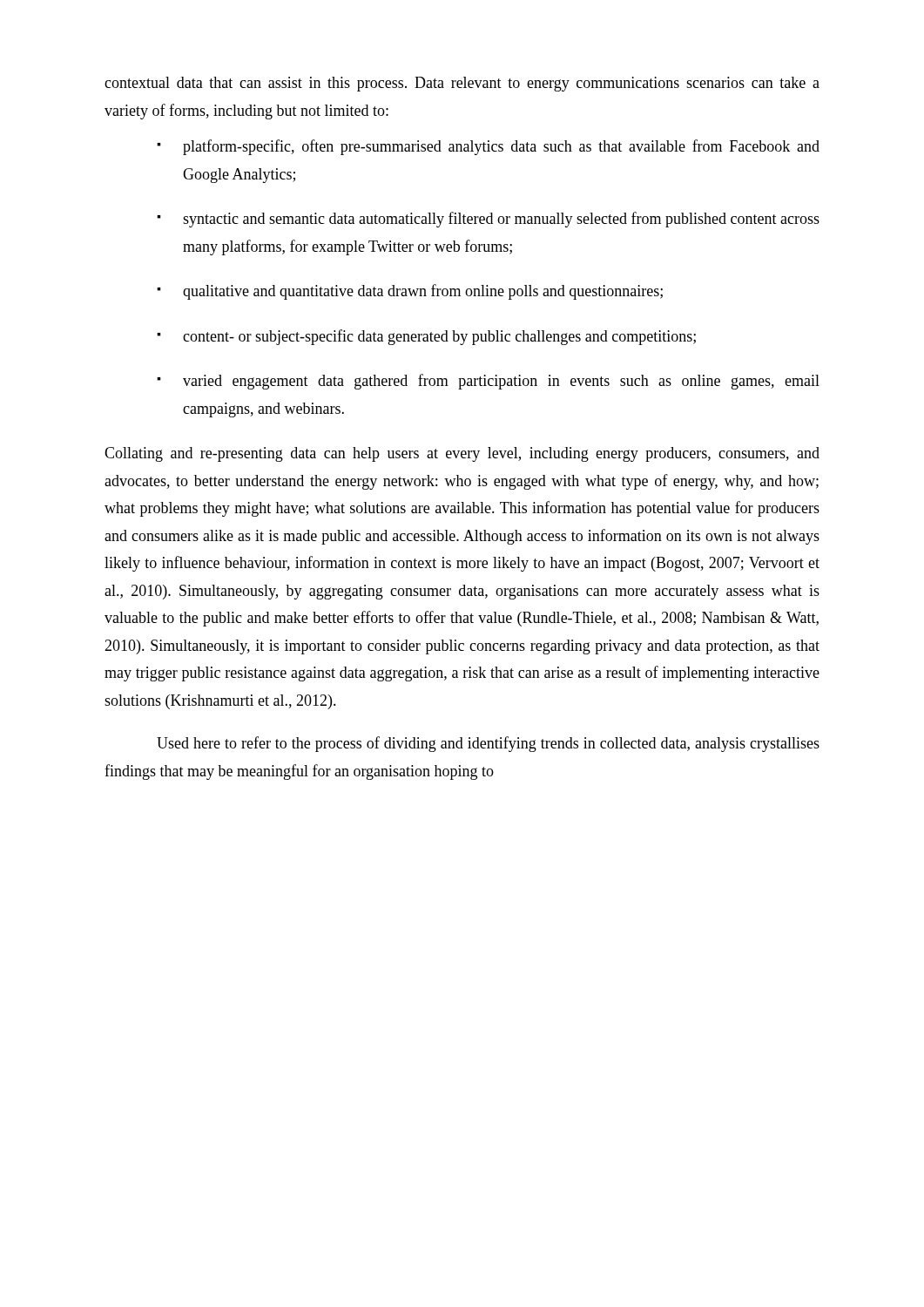Locate the list item that says "platform-specific, often pre-summarised analytics"

501,160
